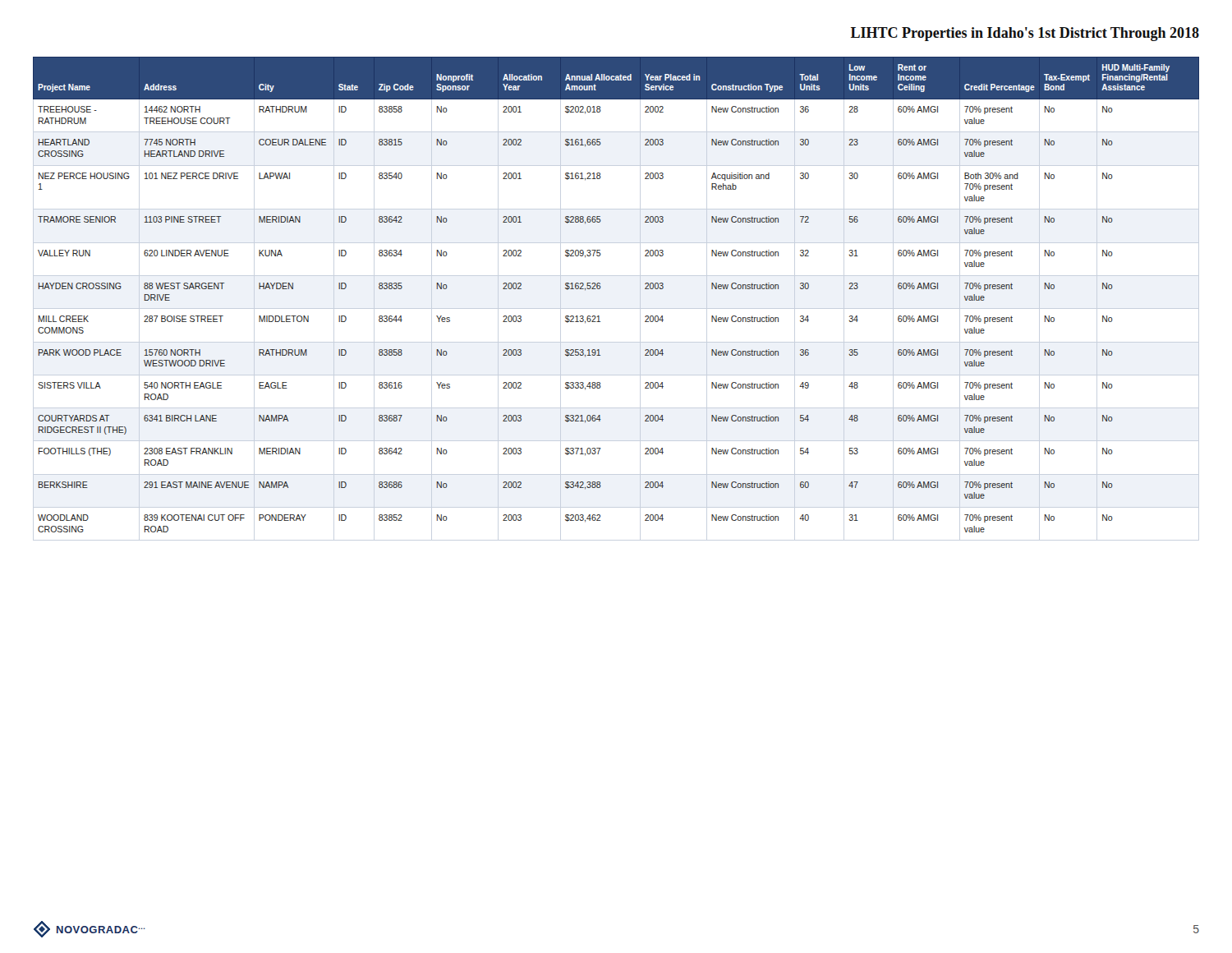Locate the title that opens with "LIHTC Properties in Idaho's"

point(1025,33)
